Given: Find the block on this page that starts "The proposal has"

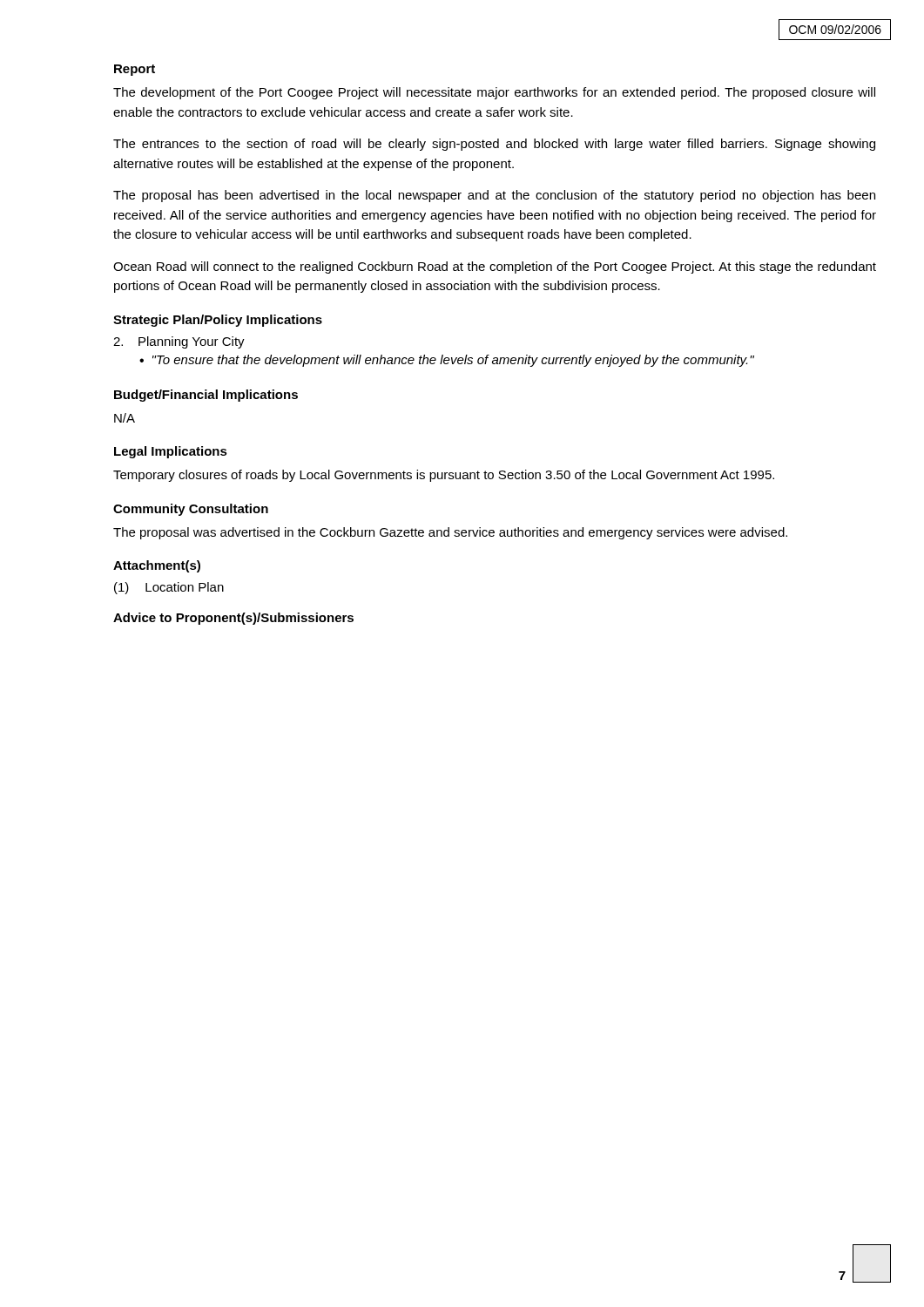Looking at the screenshot, I should click(x=495, y=214).
